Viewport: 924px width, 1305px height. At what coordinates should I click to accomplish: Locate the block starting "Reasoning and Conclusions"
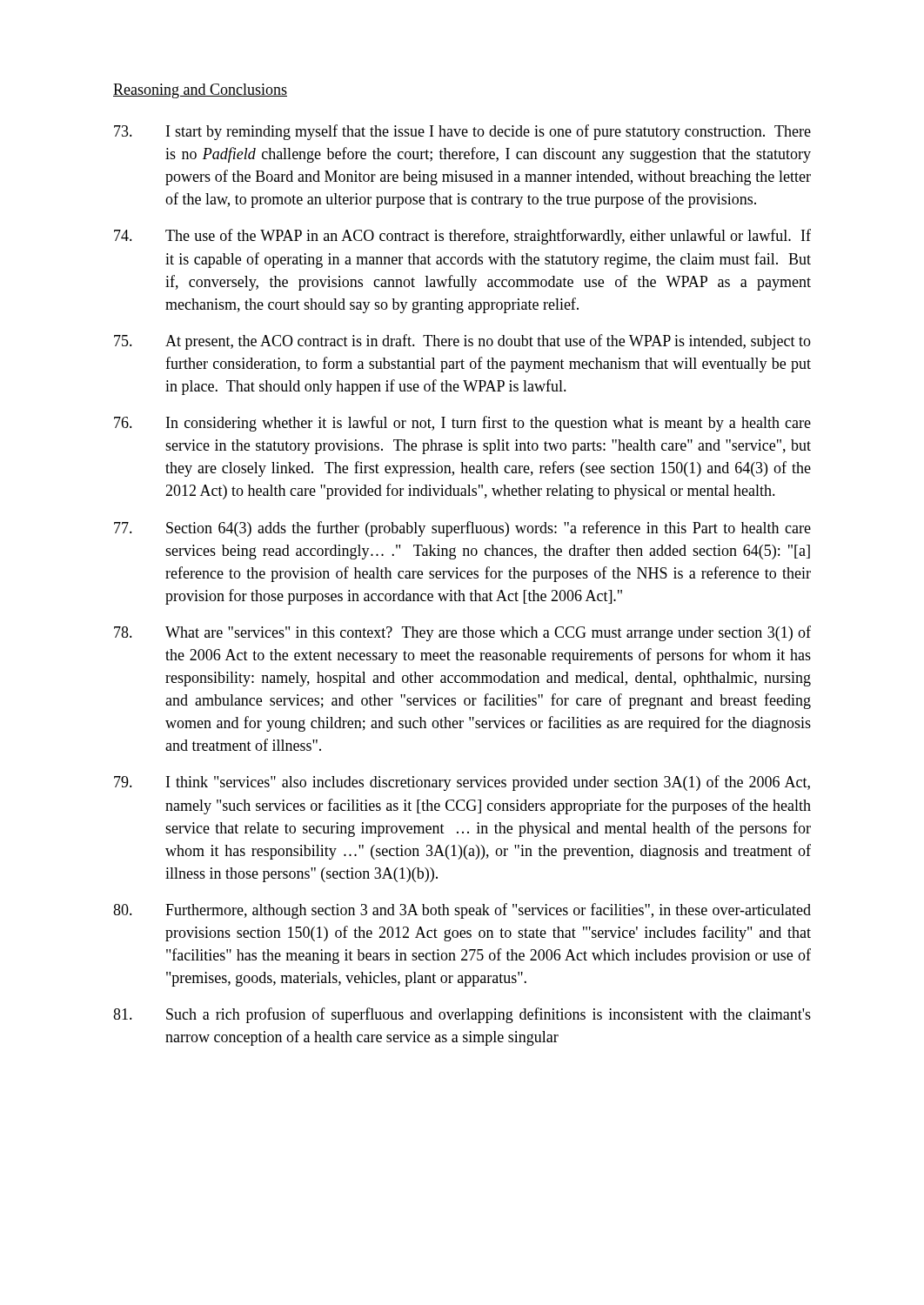[200, 90]
